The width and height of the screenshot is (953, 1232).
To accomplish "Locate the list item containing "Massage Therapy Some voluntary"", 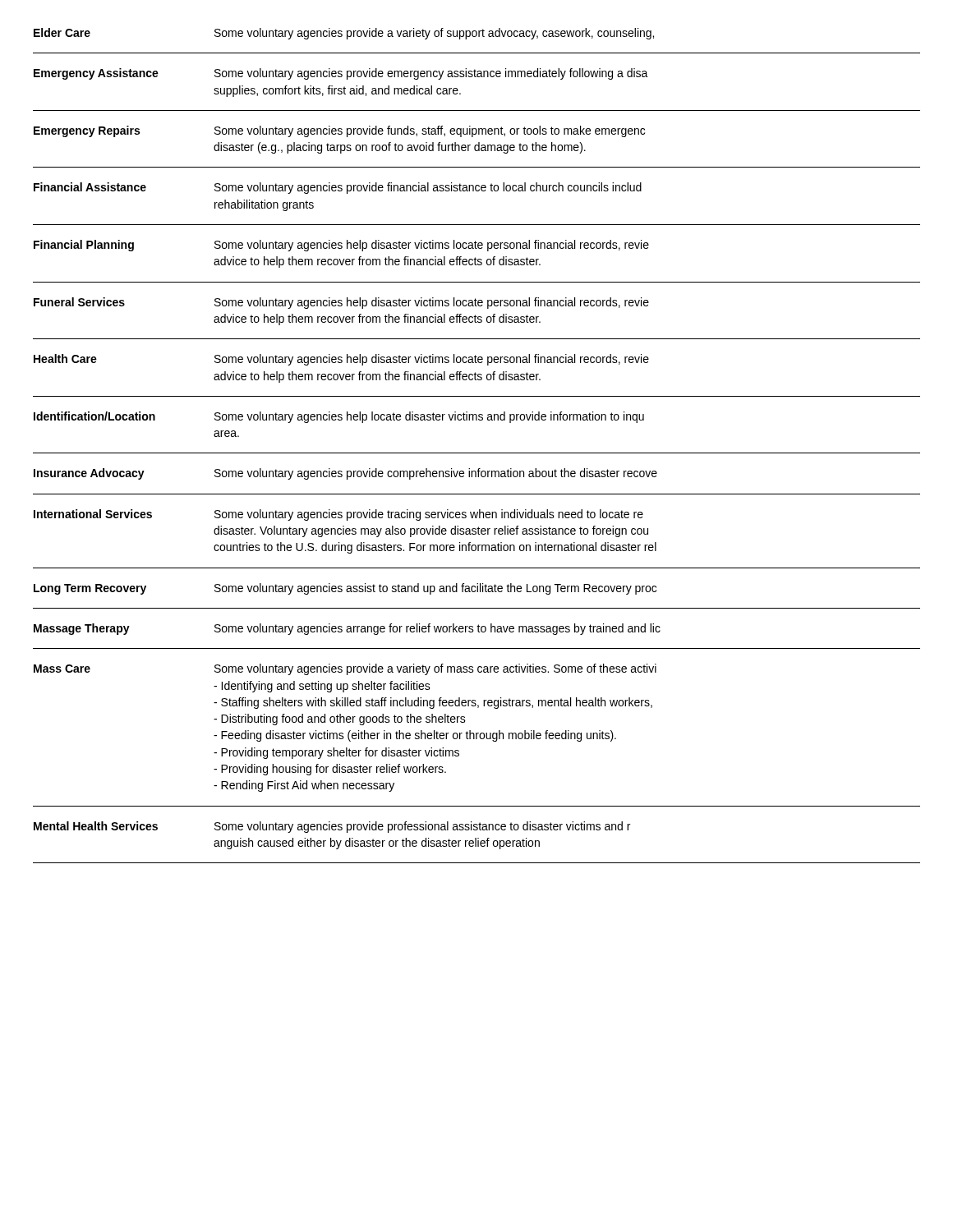I will coord(476,628).
